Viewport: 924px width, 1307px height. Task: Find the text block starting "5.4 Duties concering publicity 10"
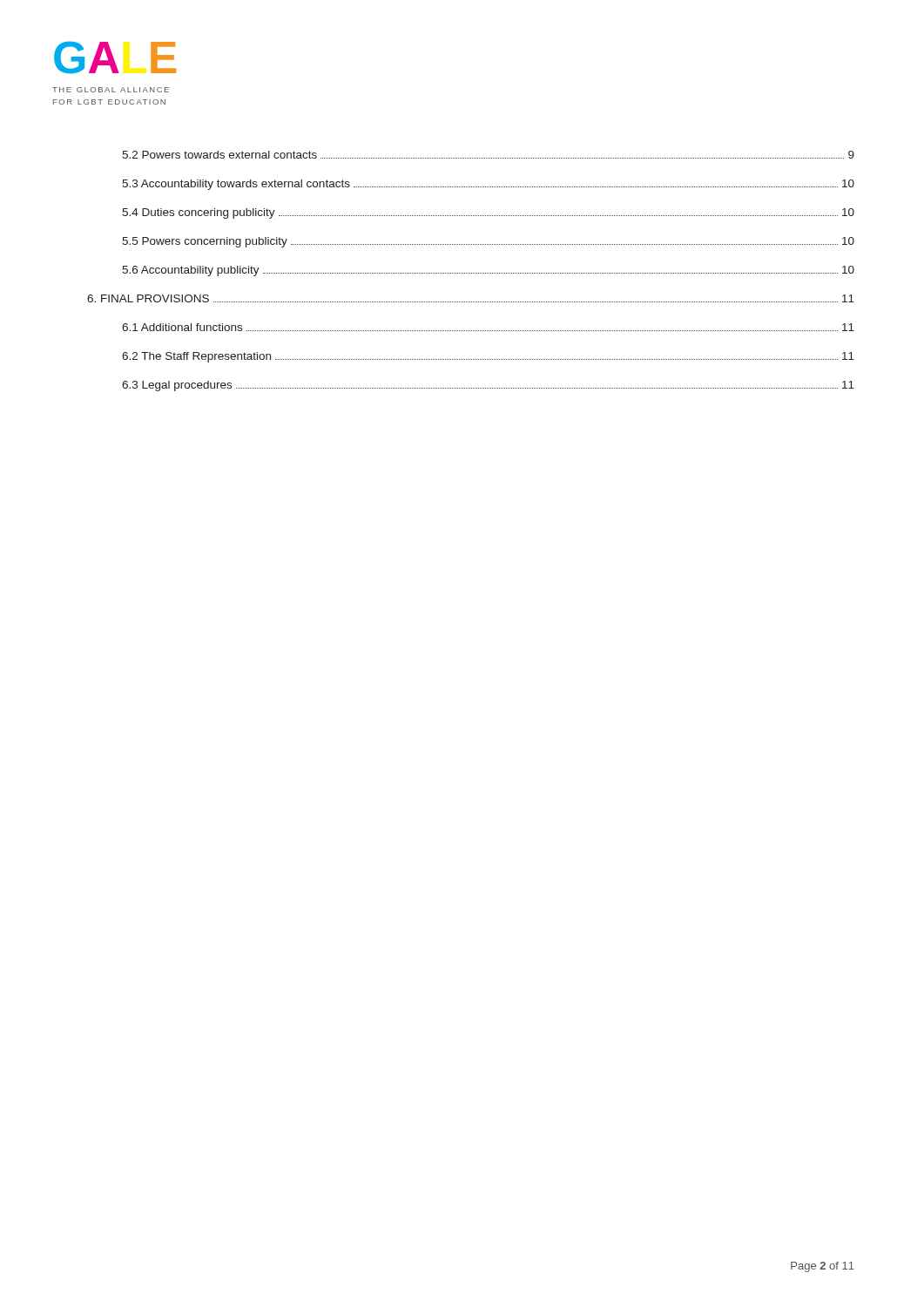point(488,212)
